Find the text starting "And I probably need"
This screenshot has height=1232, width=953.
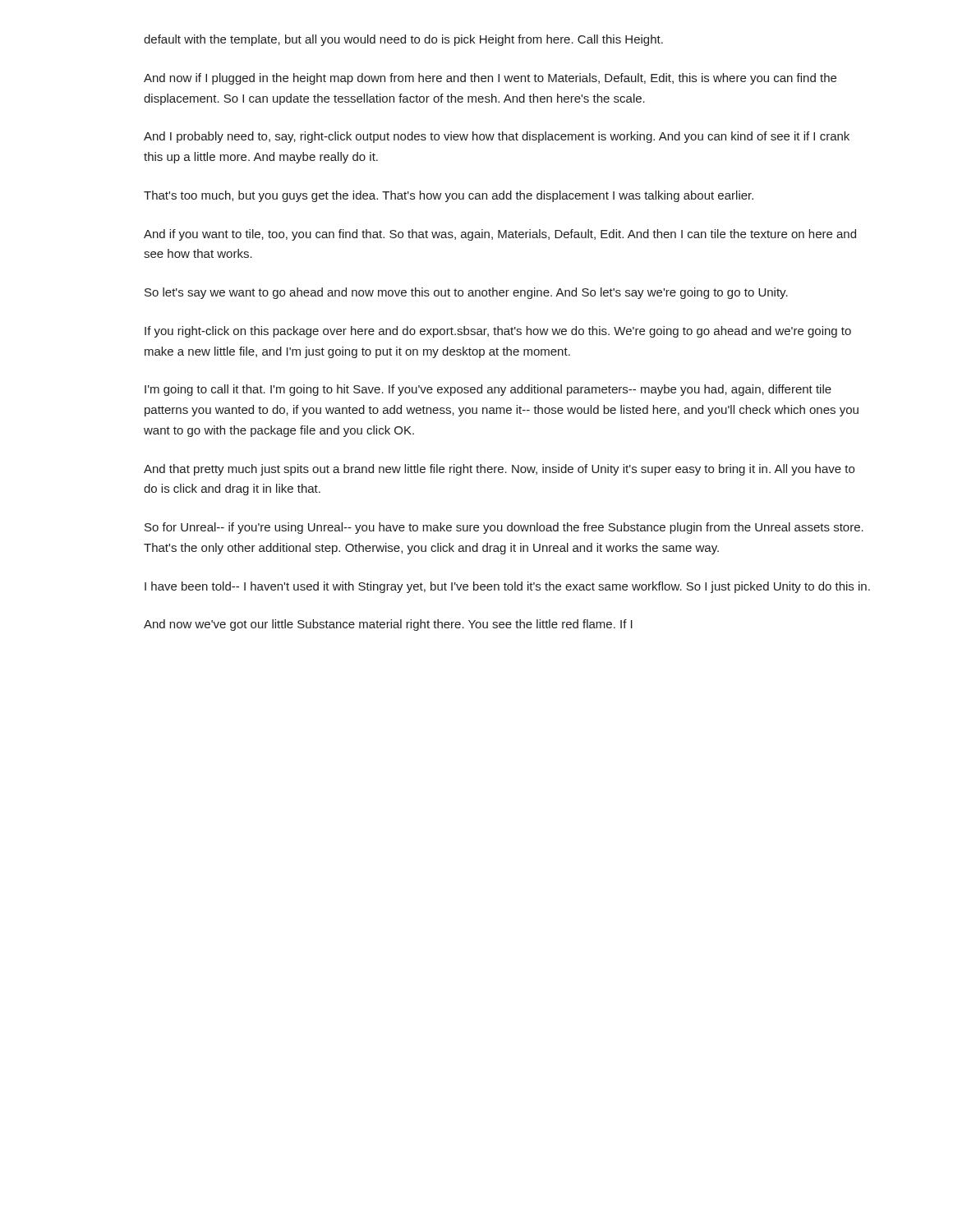[x=497, y=146]
